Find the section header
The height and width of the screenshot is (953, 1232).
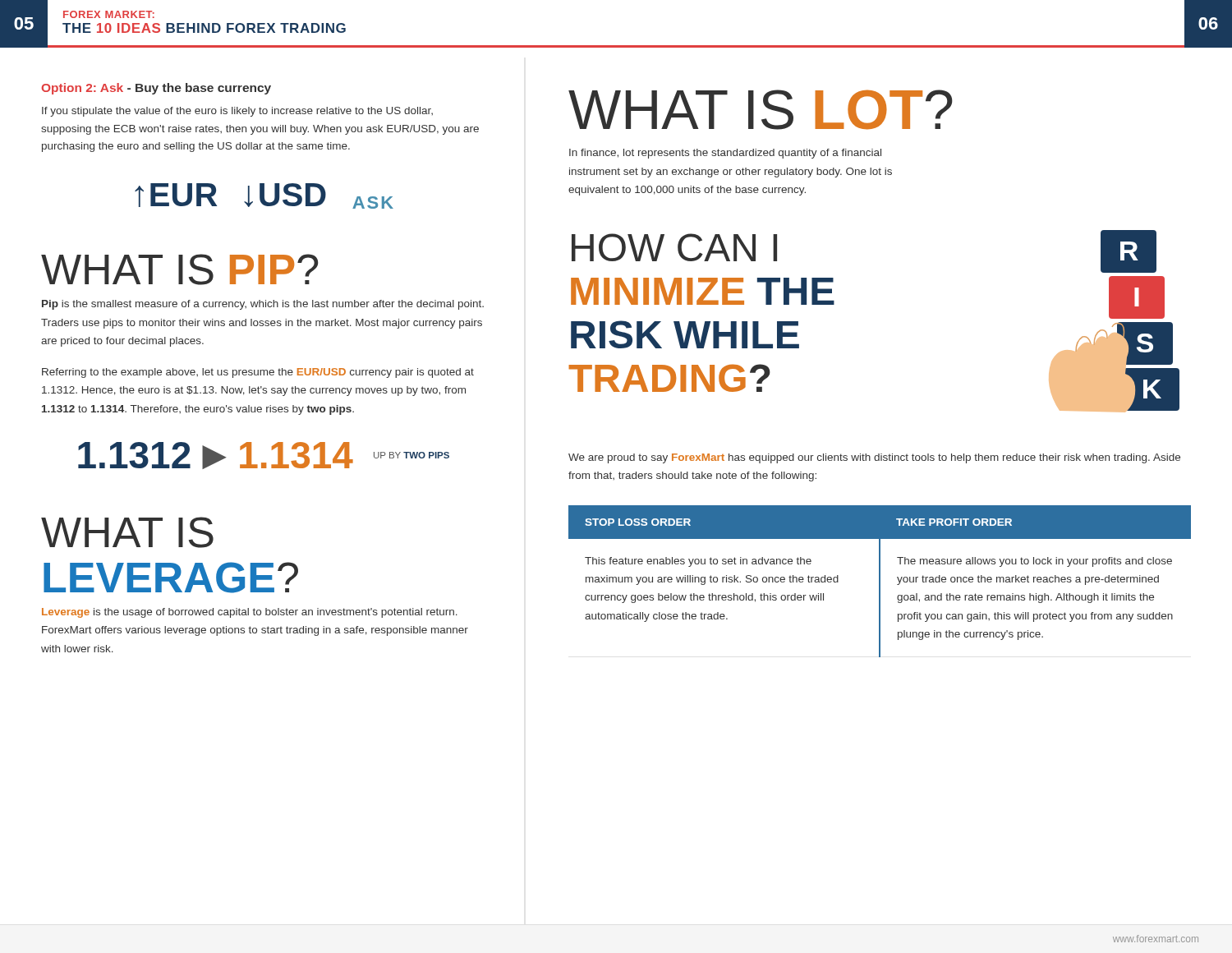156,87
